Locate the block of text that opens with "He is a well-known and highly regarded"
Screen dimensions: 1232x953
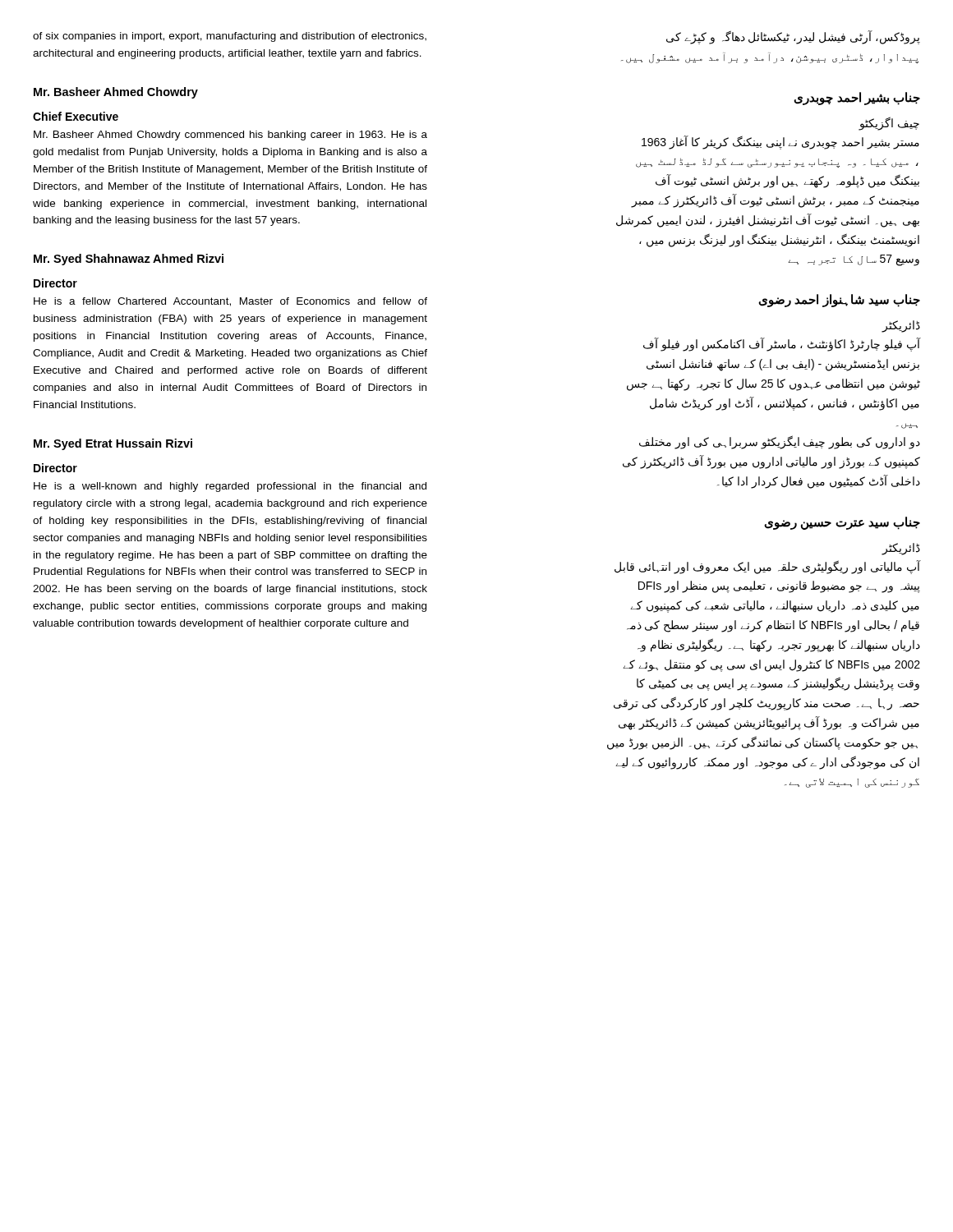pos(230,555)
